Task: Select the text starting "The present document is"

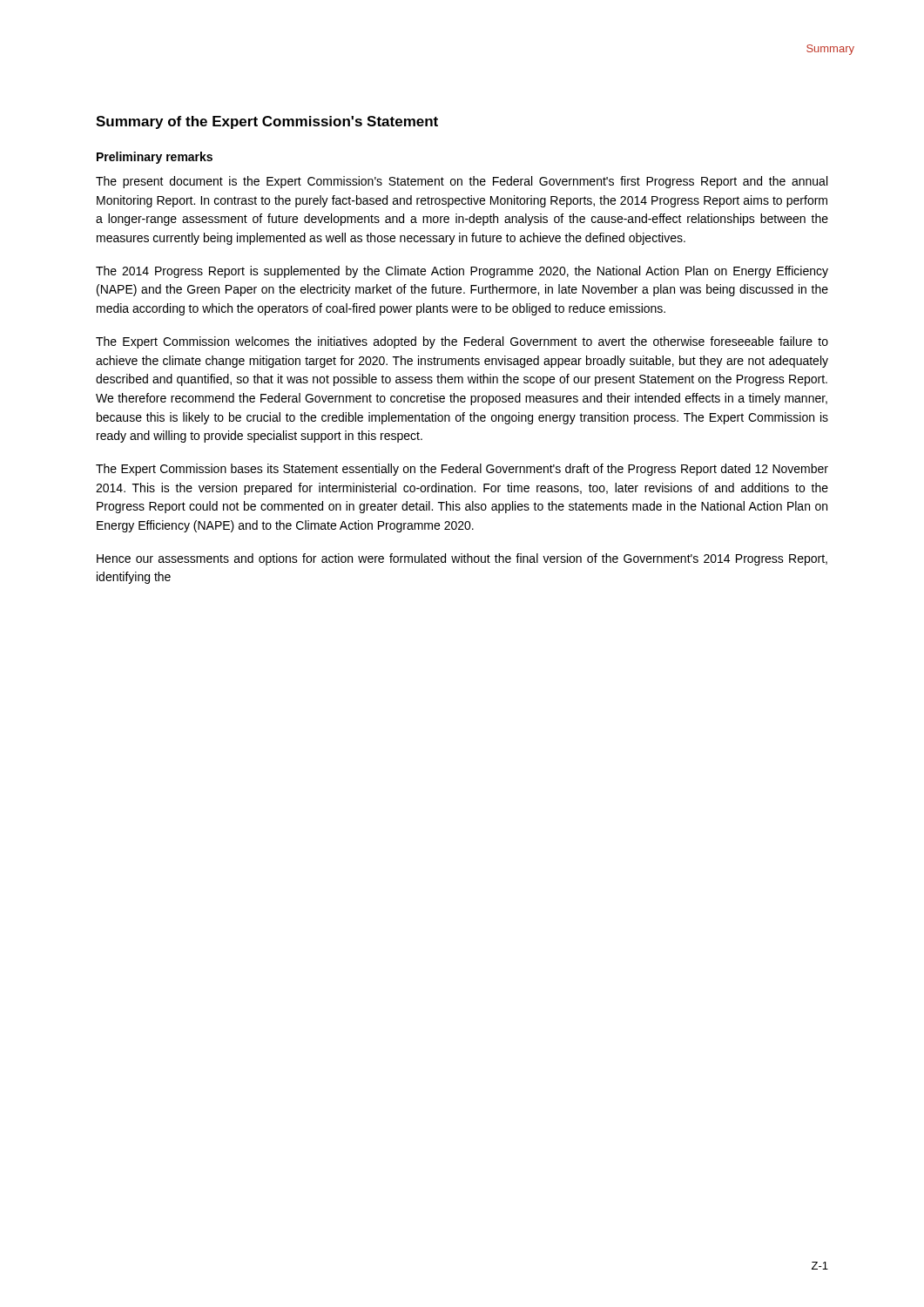Action: tap(462, 210)
